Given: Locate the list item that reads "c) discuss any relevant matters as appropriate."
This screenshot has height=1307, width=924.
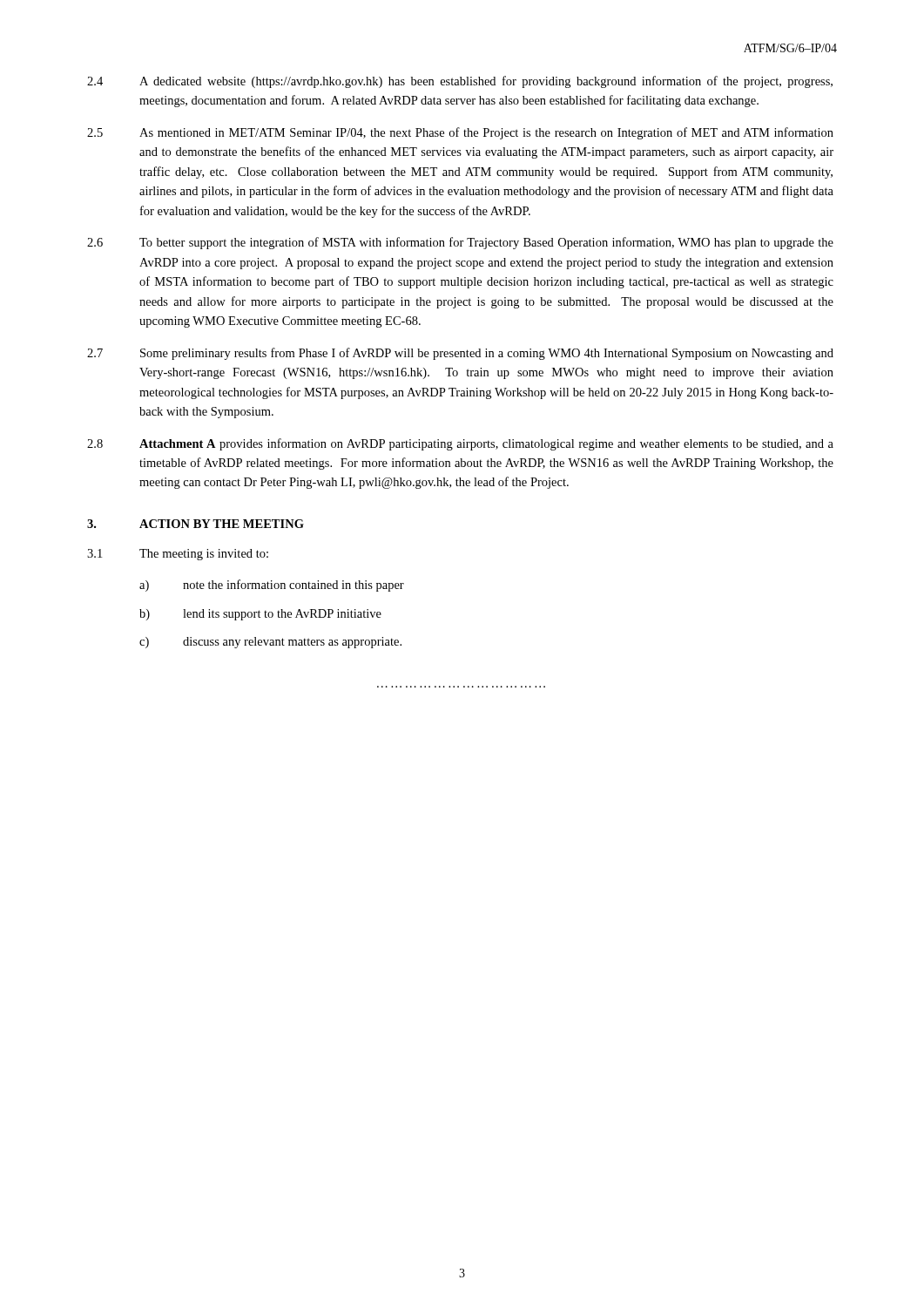Looking at the screenshot, I should [270, 643].
